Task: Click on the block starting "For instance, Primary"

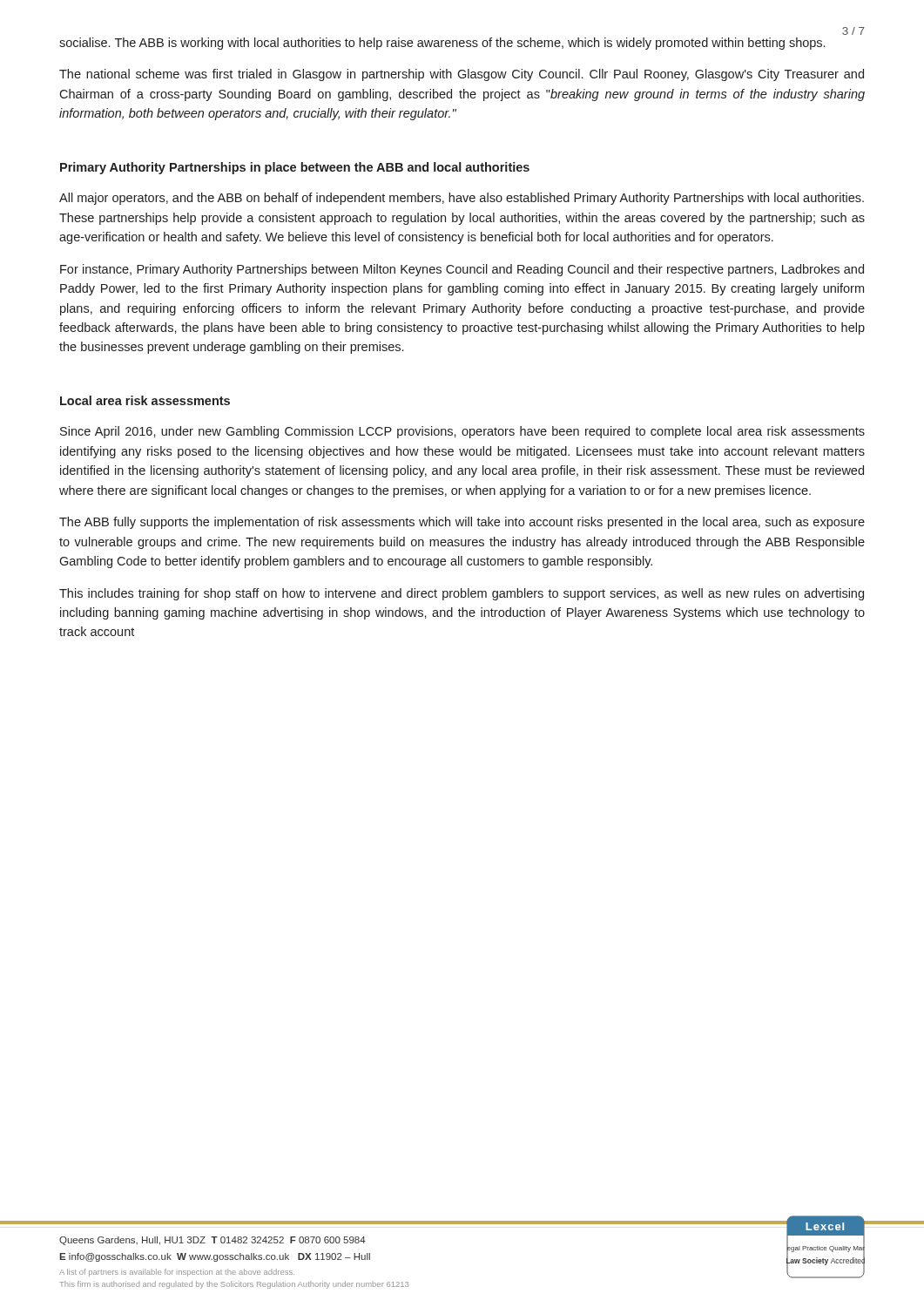Action: (x=462, y=308)
